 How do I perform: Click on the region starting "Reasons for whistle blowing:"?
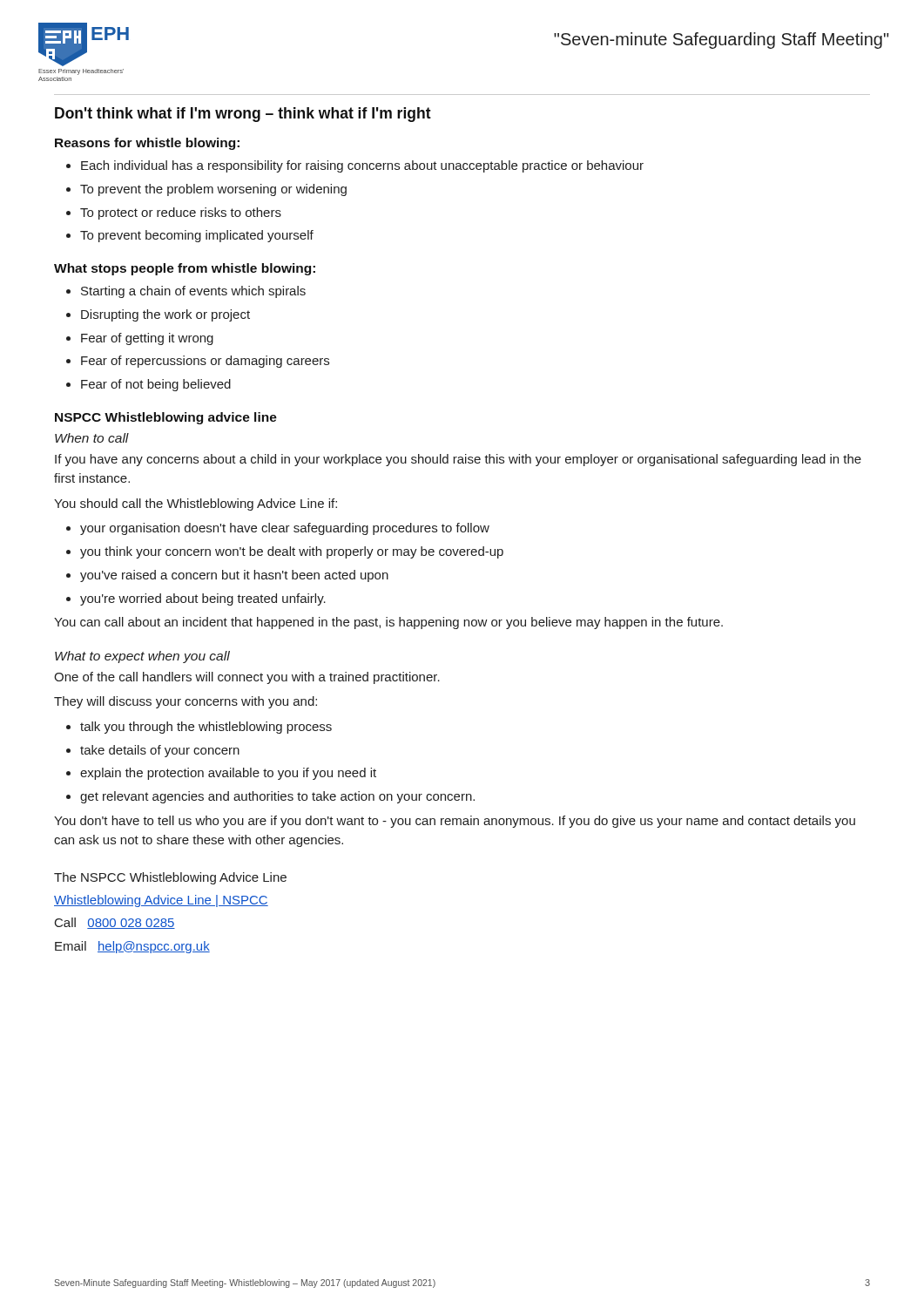tap(147, 142)
